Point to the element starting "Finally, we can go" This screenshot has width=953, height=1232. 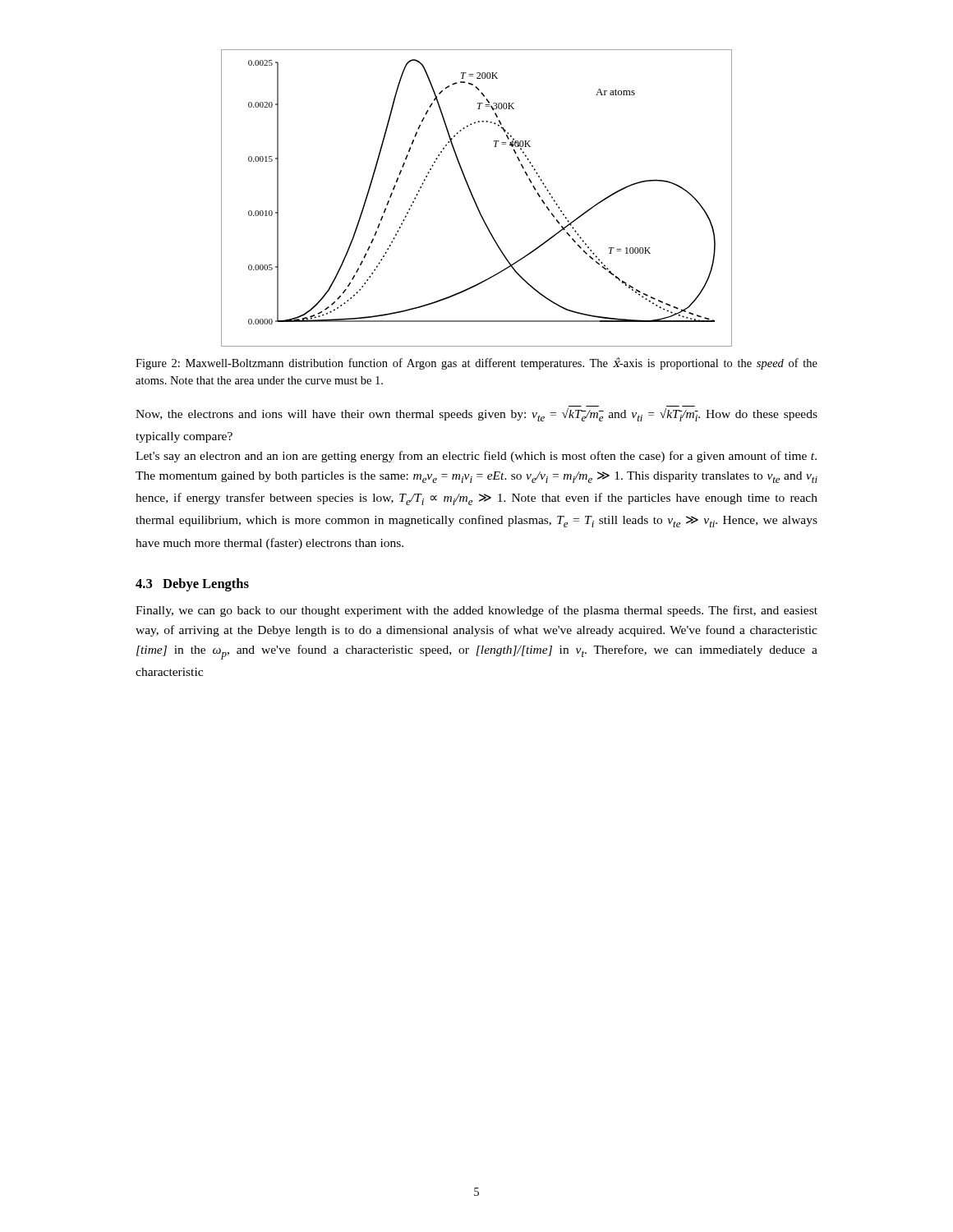point(476,640)
